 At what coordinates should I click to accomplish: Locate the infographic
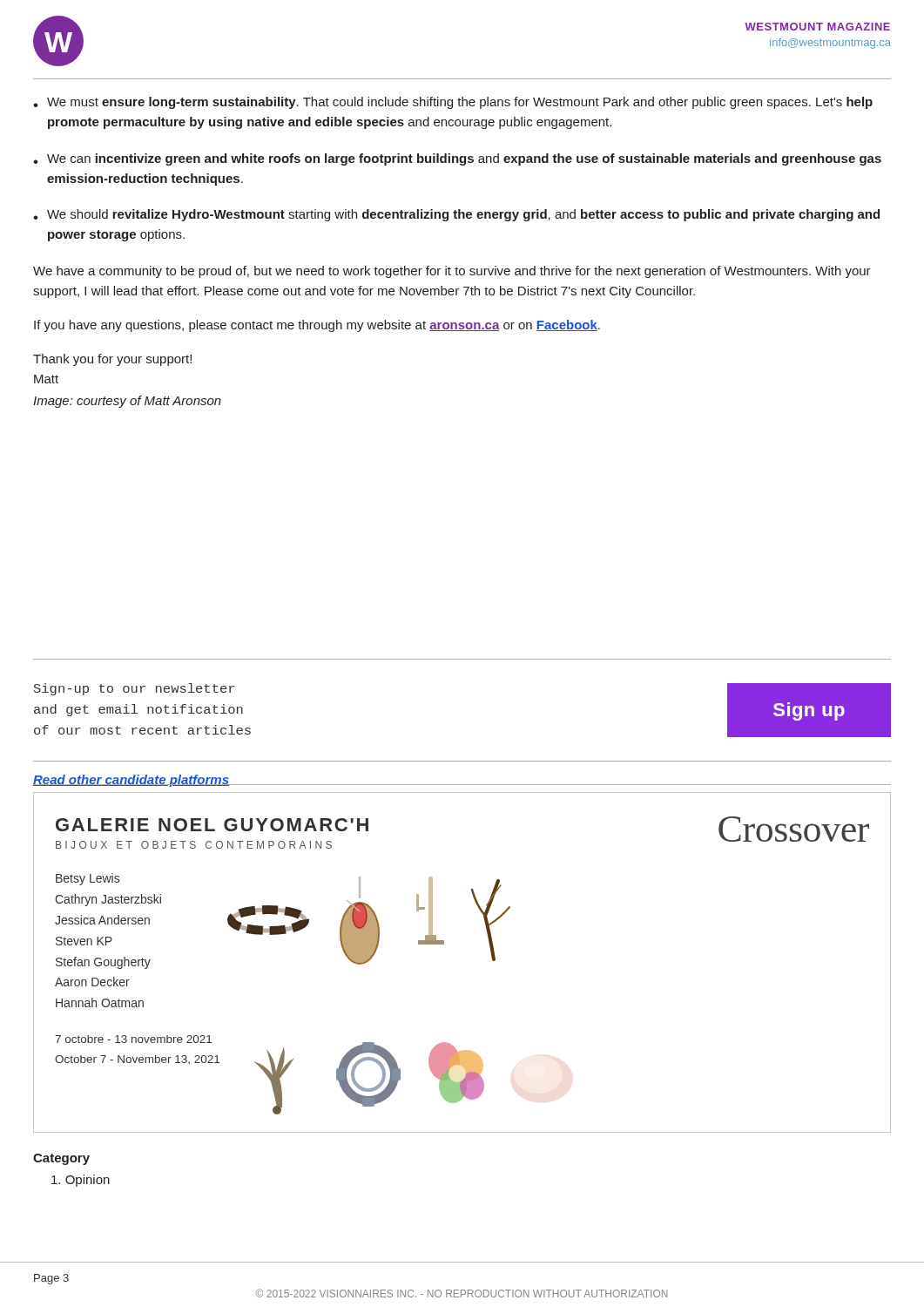(x=462, y=962)
